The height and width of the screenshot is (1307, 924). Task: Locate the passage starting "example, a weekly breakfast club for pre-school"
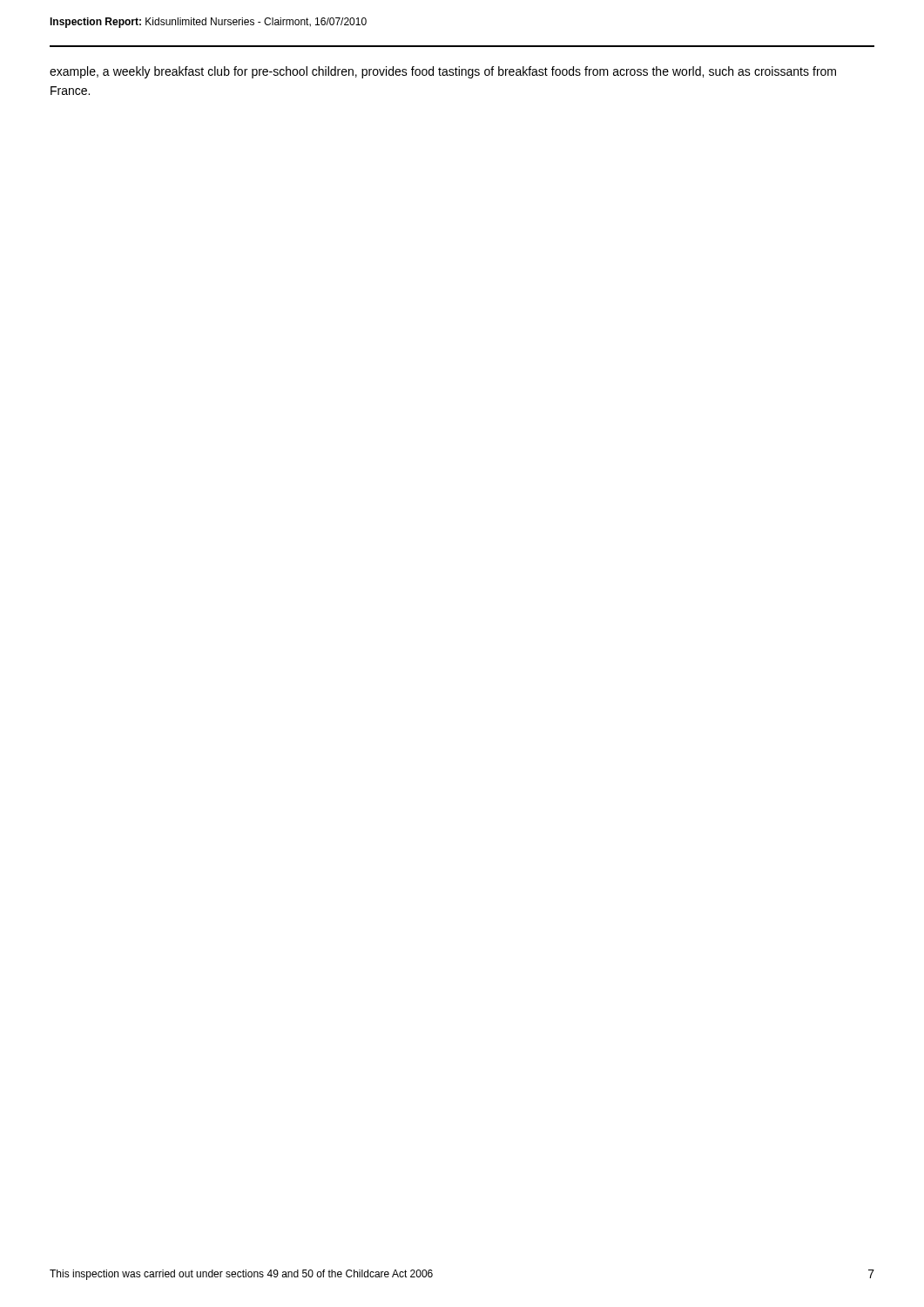coord(443,81)
